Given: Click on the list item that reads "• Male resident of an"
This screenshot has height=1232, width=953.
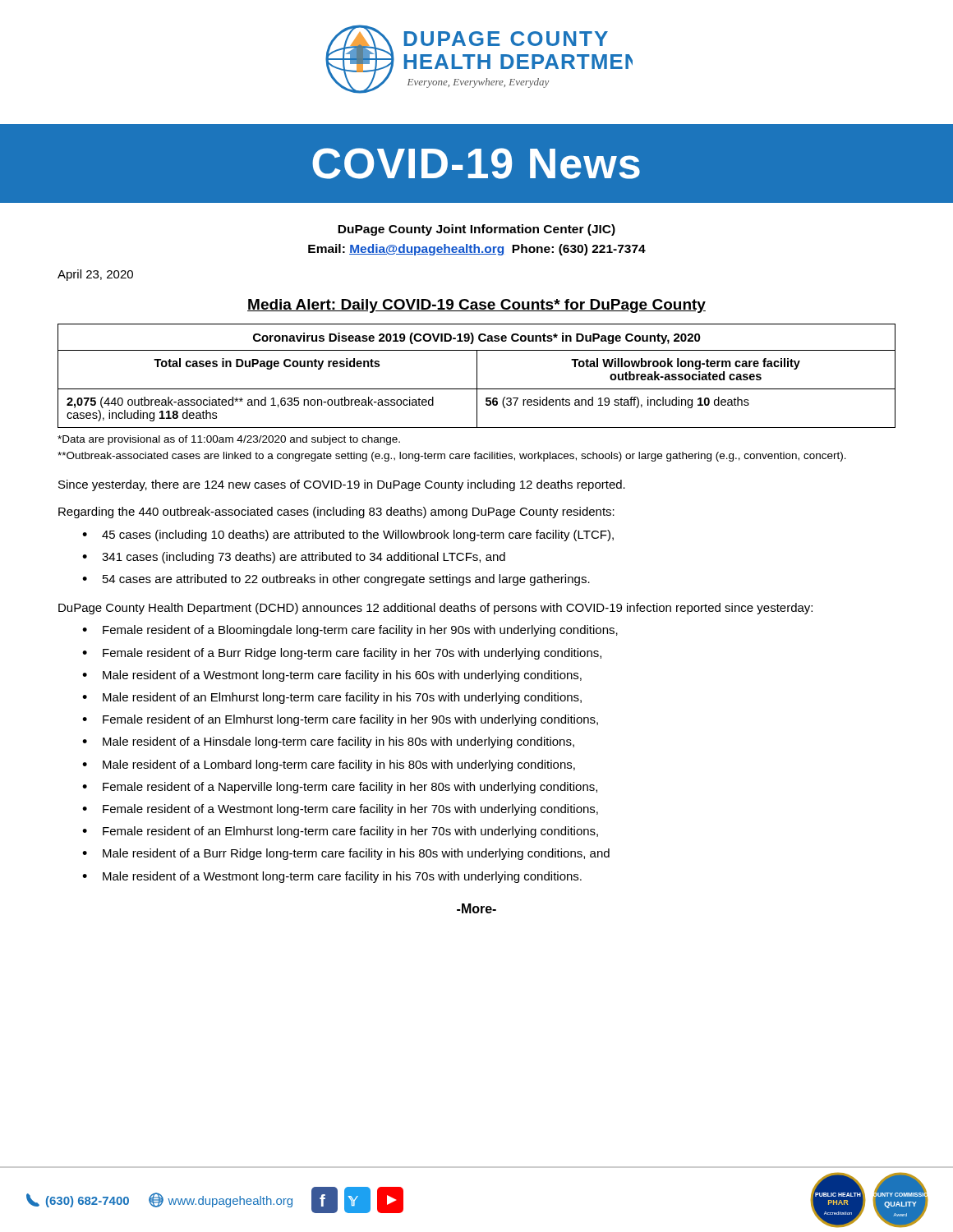Looking at the screenshot, I should coord(332,698).
